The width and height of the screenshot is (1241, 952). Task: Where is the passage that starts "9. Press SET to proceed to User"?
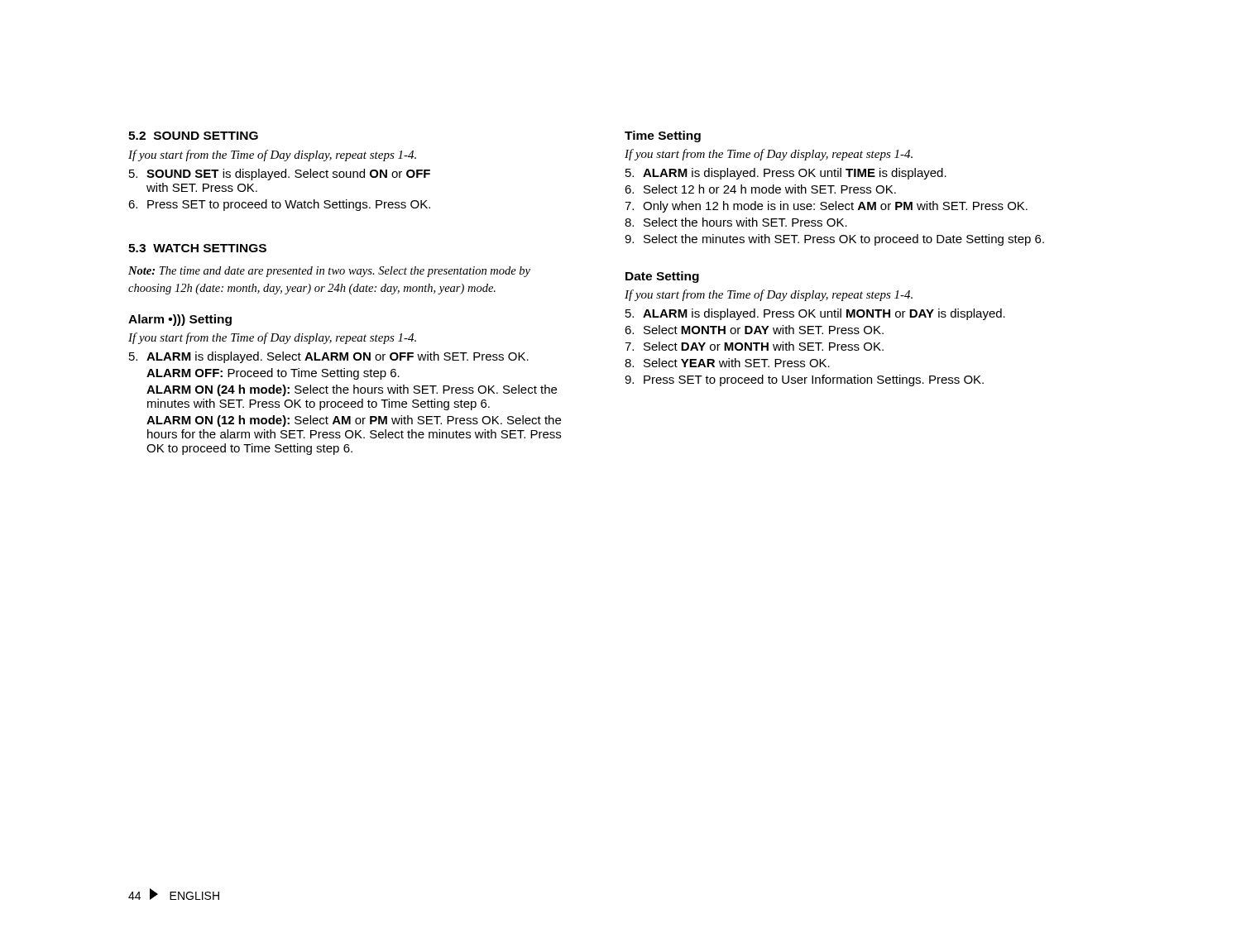(x=844, y=379)
